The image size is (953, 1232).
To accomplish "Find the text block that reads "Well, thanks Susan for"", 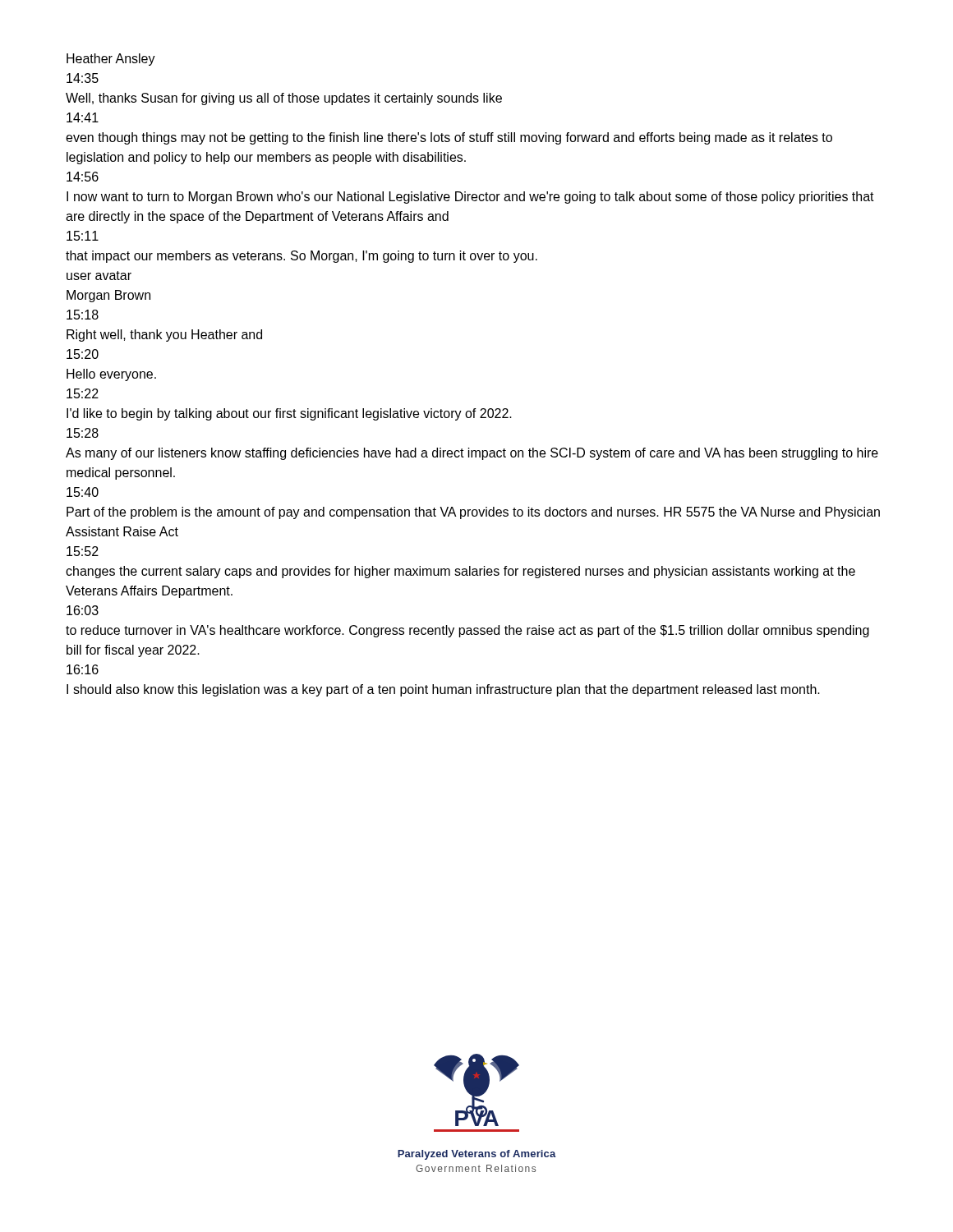I will (284, 98).
